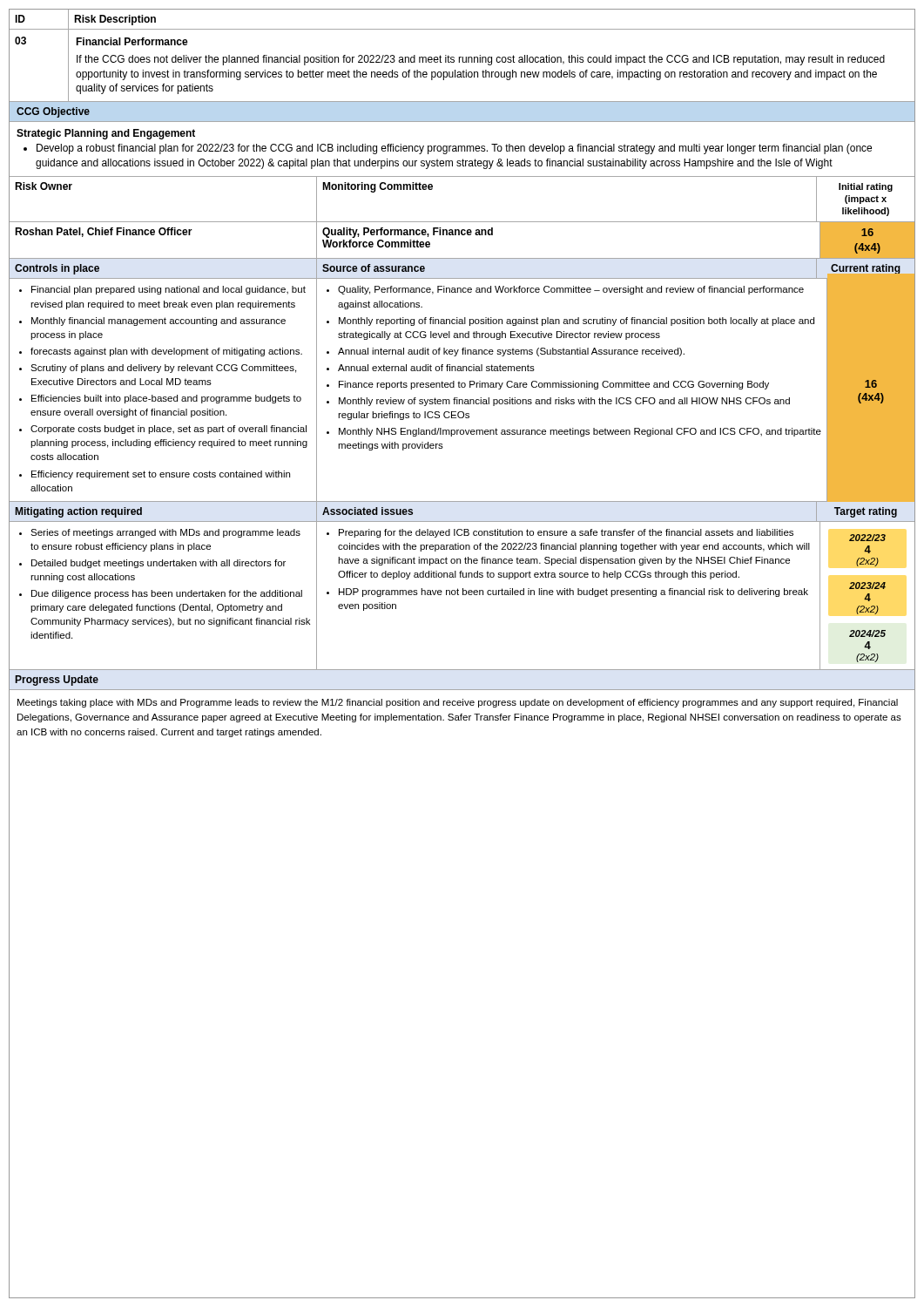924x1307 pixels.
Task: Click on the table containing "Financial plan prepared using"
Action: [462, 390]
